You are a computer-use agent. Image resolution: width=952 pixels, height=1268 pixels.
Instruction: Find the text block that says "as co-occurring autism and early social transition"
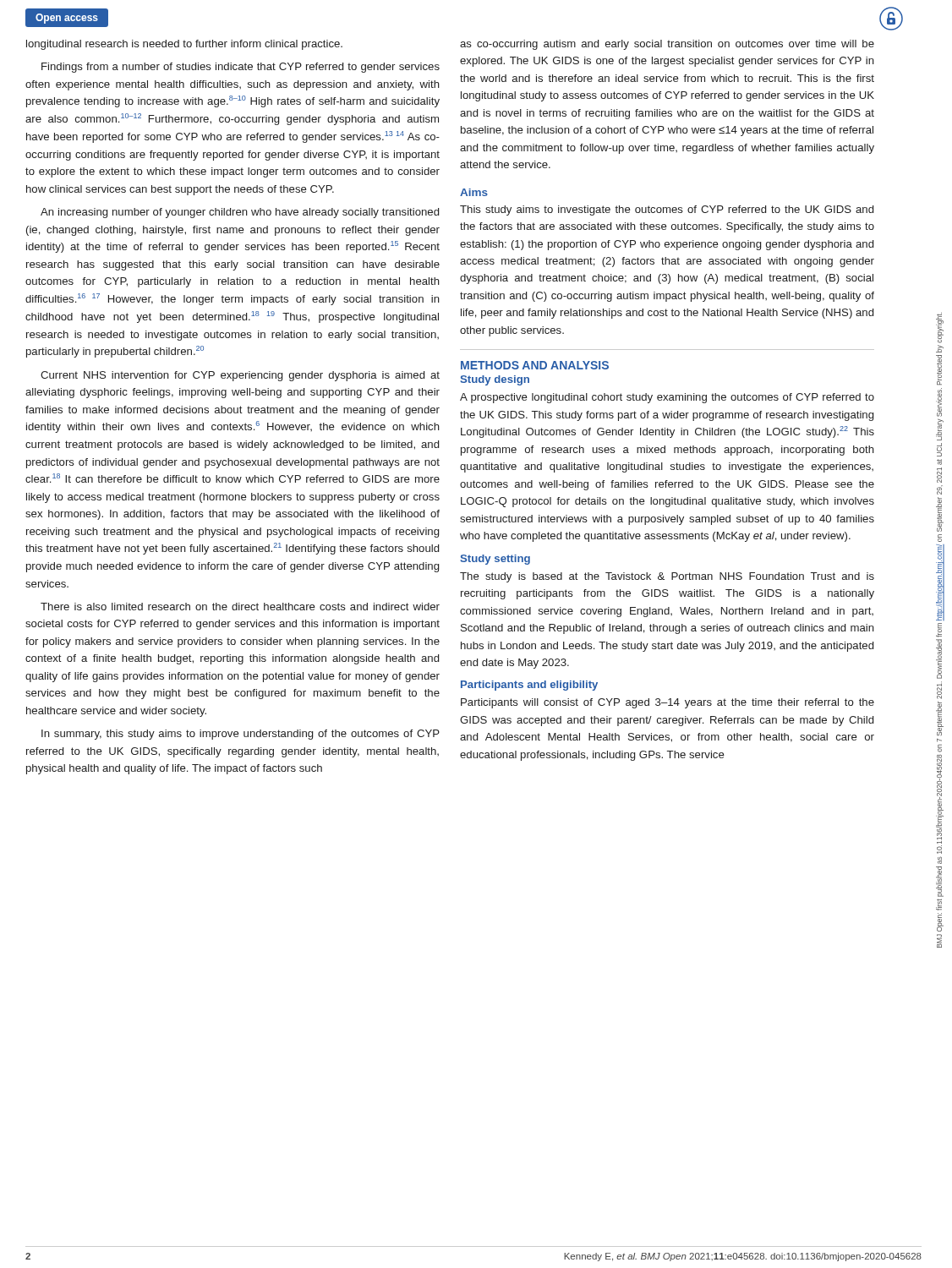pyautogui.click(x=667, y=105)
